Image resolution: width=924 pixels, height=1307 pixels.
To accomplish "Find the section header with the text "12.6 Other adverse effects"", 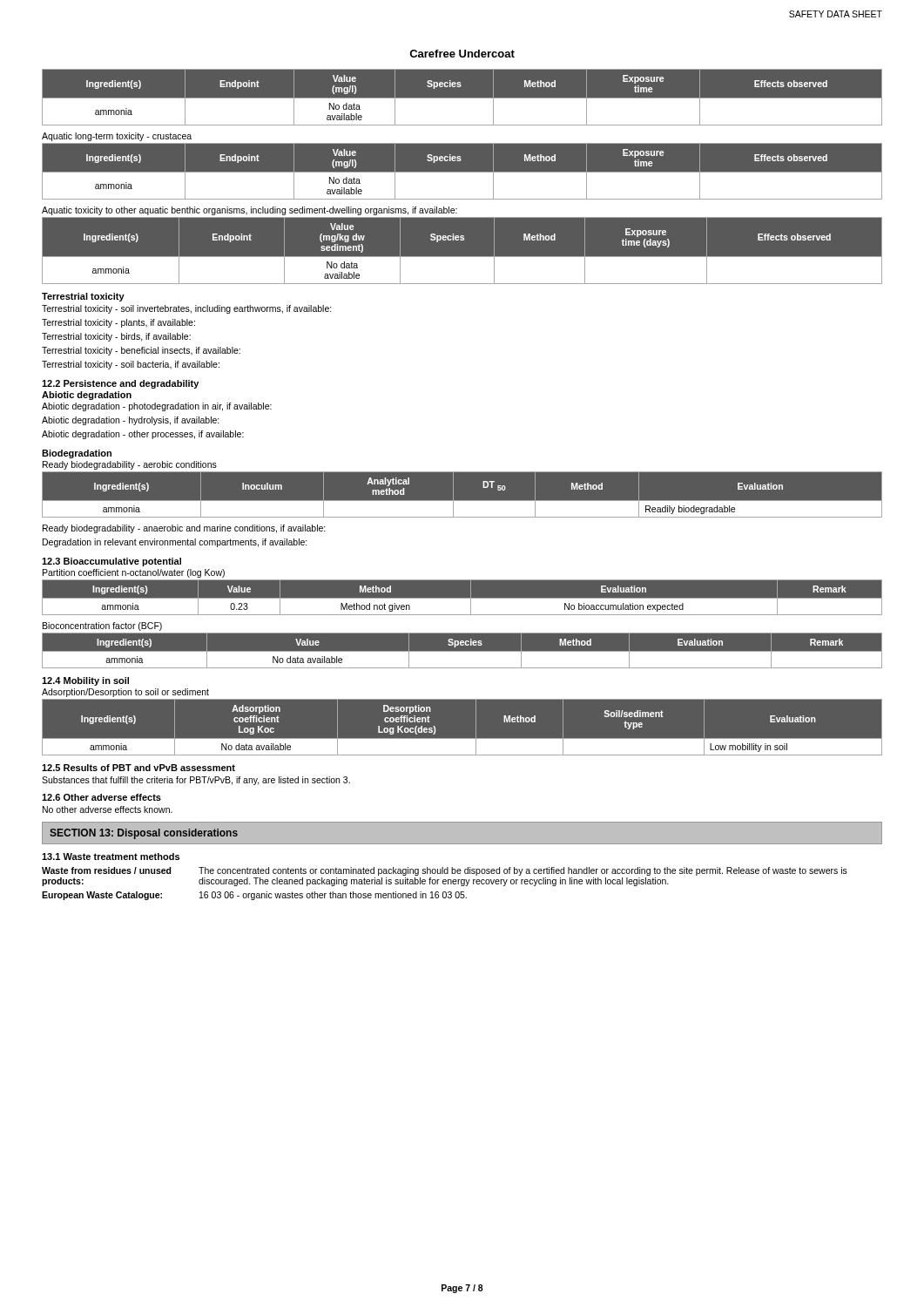I will (x=101, y=797).
